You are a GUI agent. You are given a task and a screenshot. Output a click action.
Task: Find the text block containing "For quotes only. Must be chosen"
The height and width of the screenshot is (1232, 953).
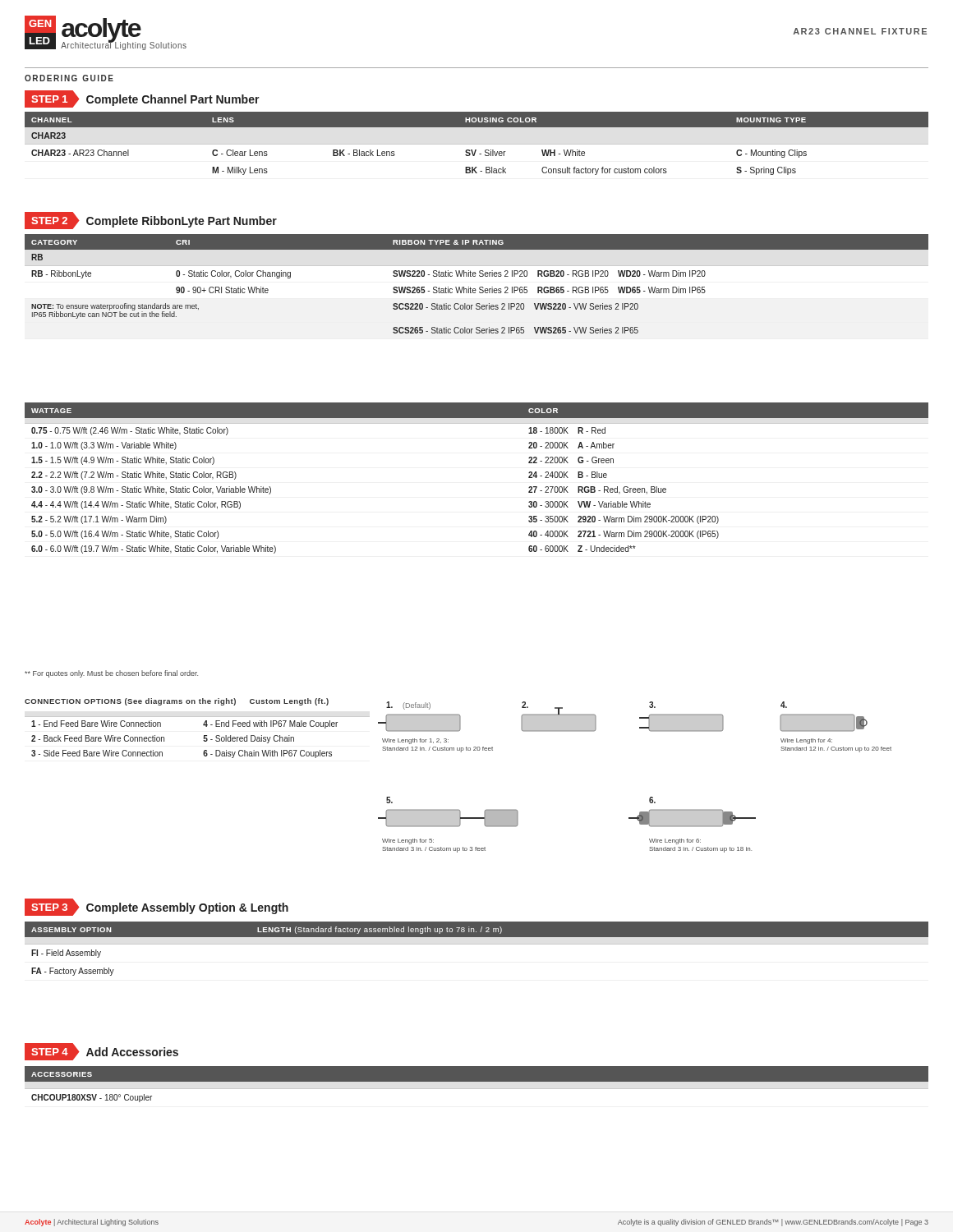112,673
